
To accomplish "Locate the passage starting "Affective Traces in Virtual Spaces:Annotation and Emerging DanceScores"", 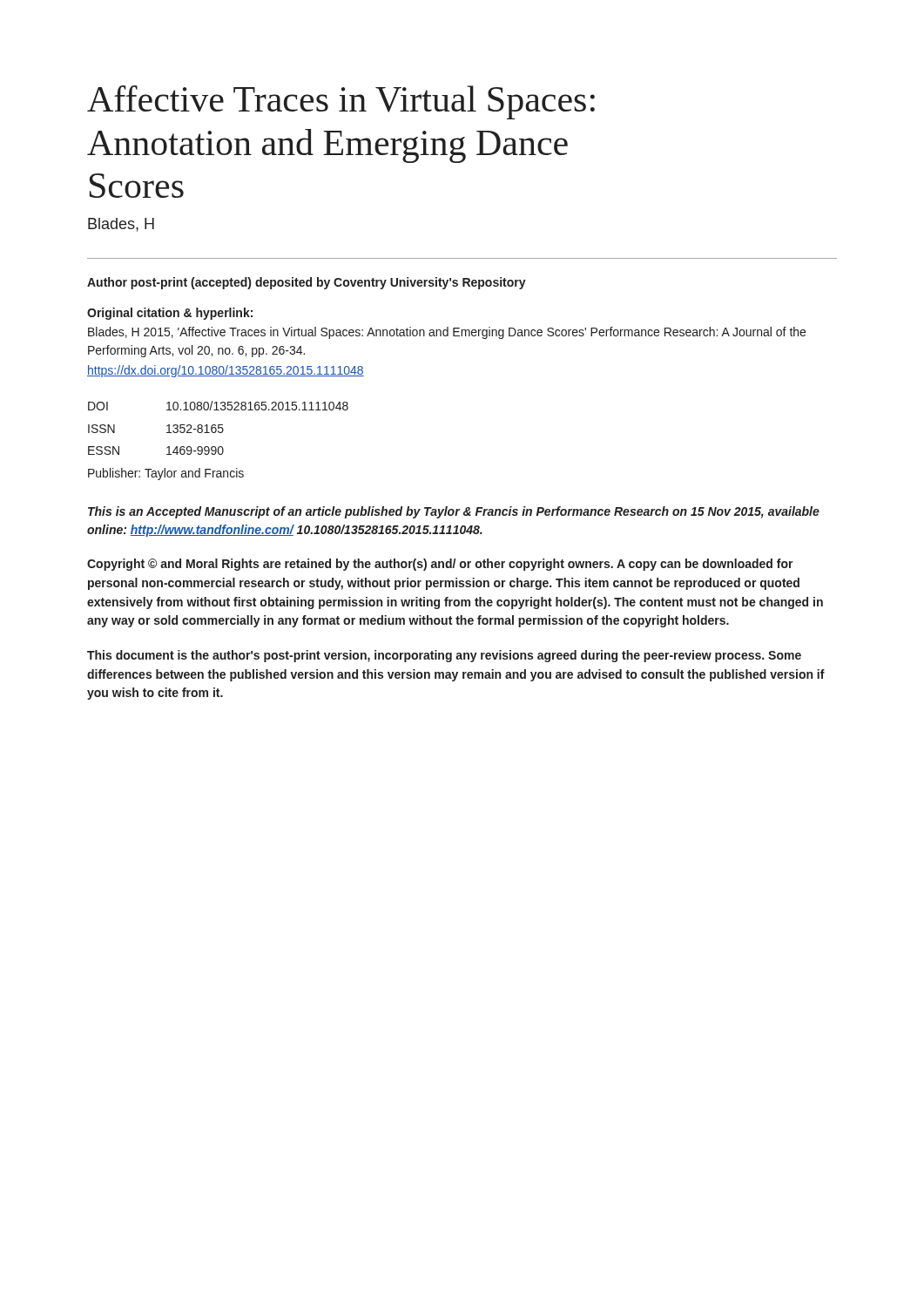I will (x=462, y=143).
